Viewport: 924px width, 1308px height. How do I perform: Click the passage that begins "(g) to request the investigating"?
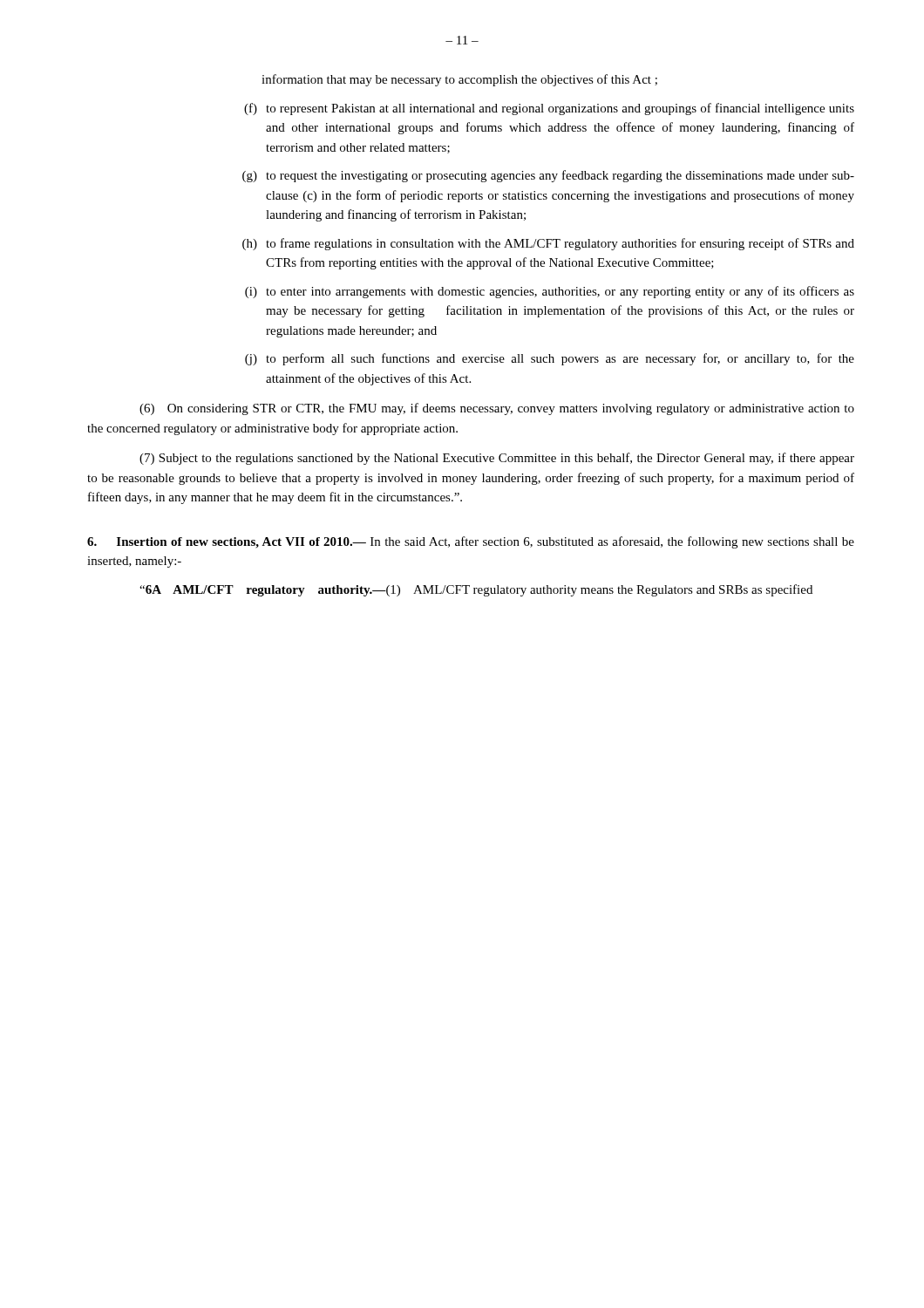tap(532, 195)
